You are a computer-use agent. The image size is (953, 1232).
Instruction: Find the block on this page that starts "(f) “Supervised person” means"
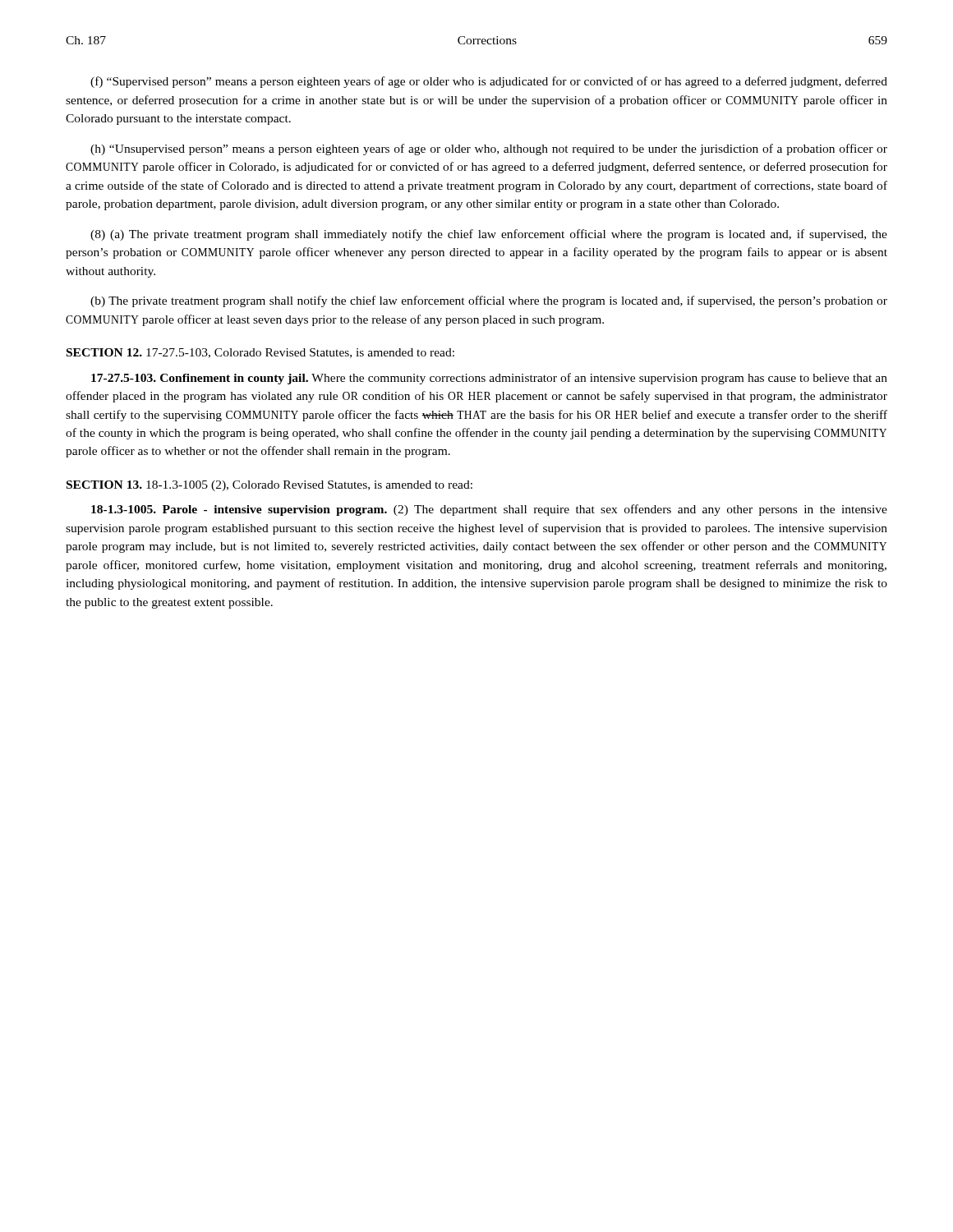(x=476, y=100)
